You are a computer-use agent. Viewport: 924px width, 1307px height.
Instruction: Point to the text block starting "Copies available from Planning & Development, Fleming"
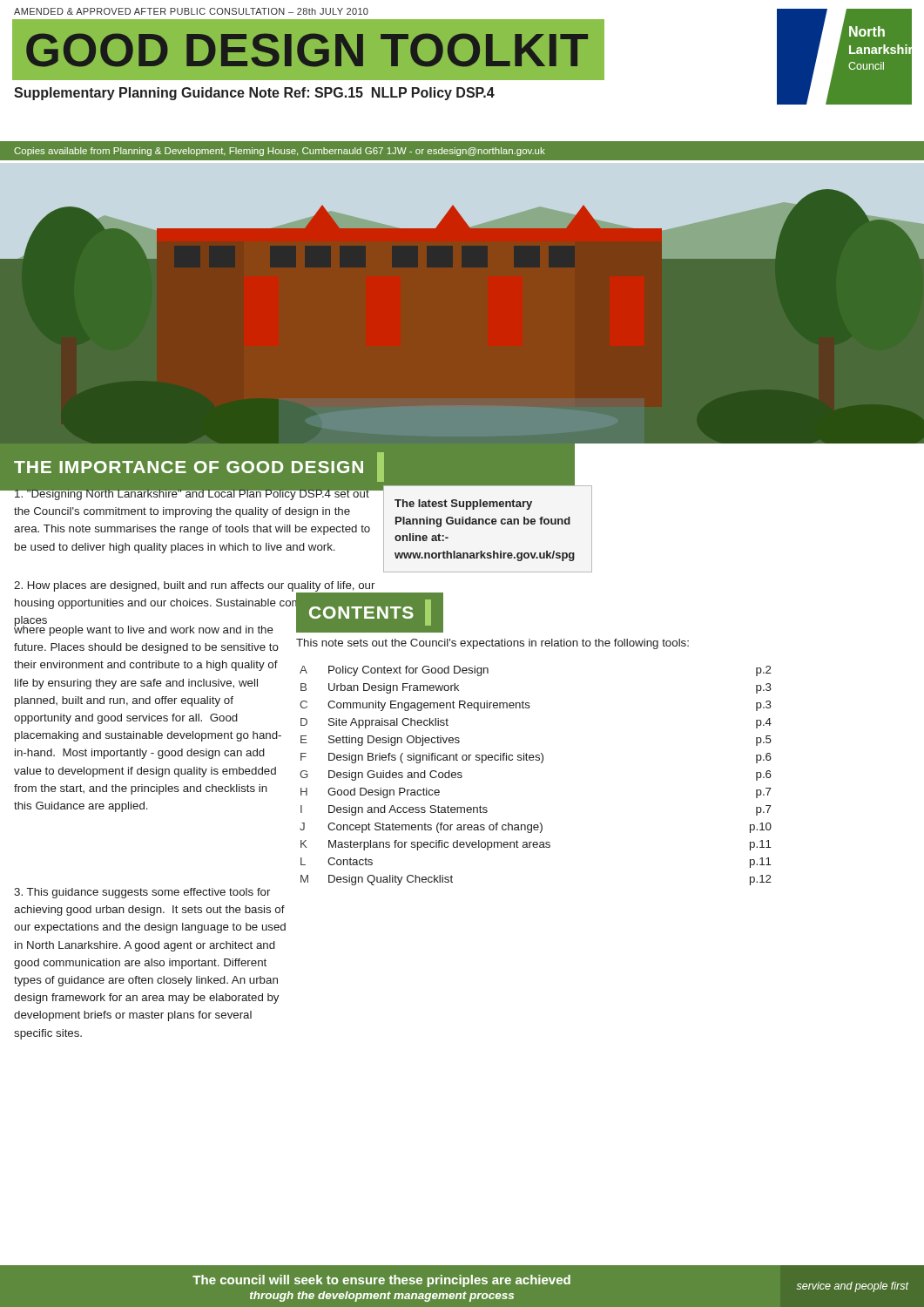[x=279, y=151]
